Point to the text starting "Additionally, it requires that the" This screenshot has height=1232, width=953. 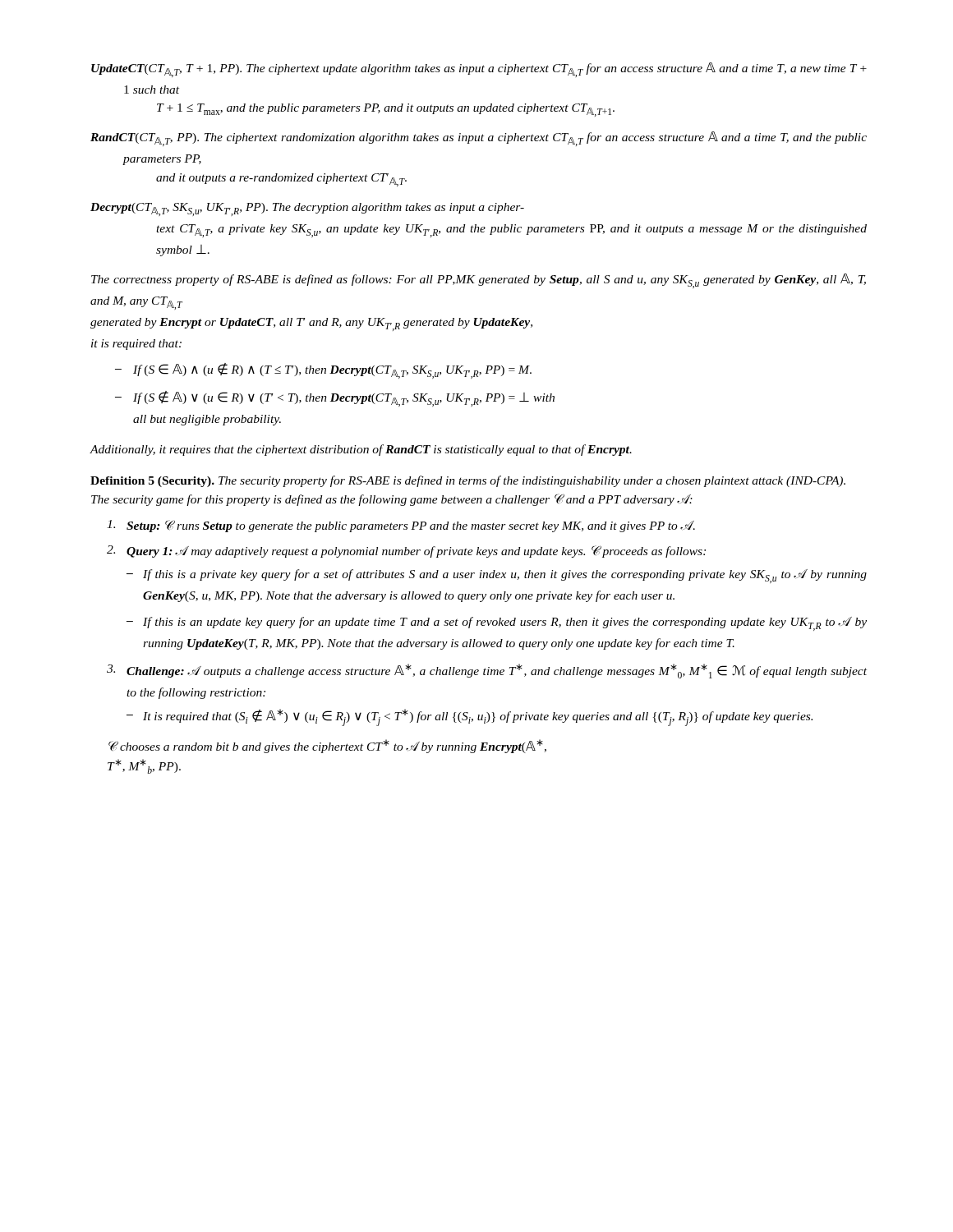[361, 449]
